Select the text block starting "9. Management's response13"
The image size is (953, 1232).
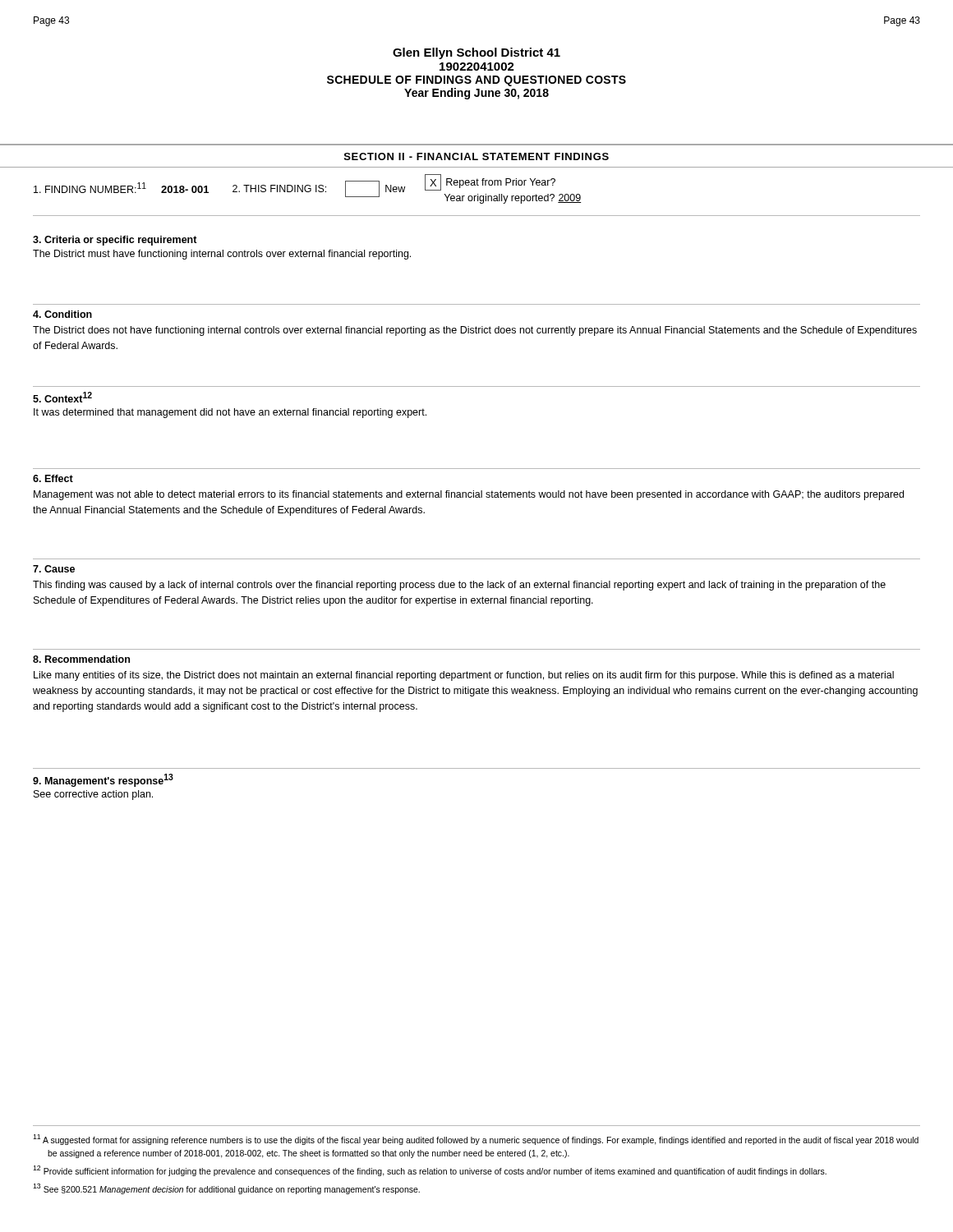click(x=103, y=780)
